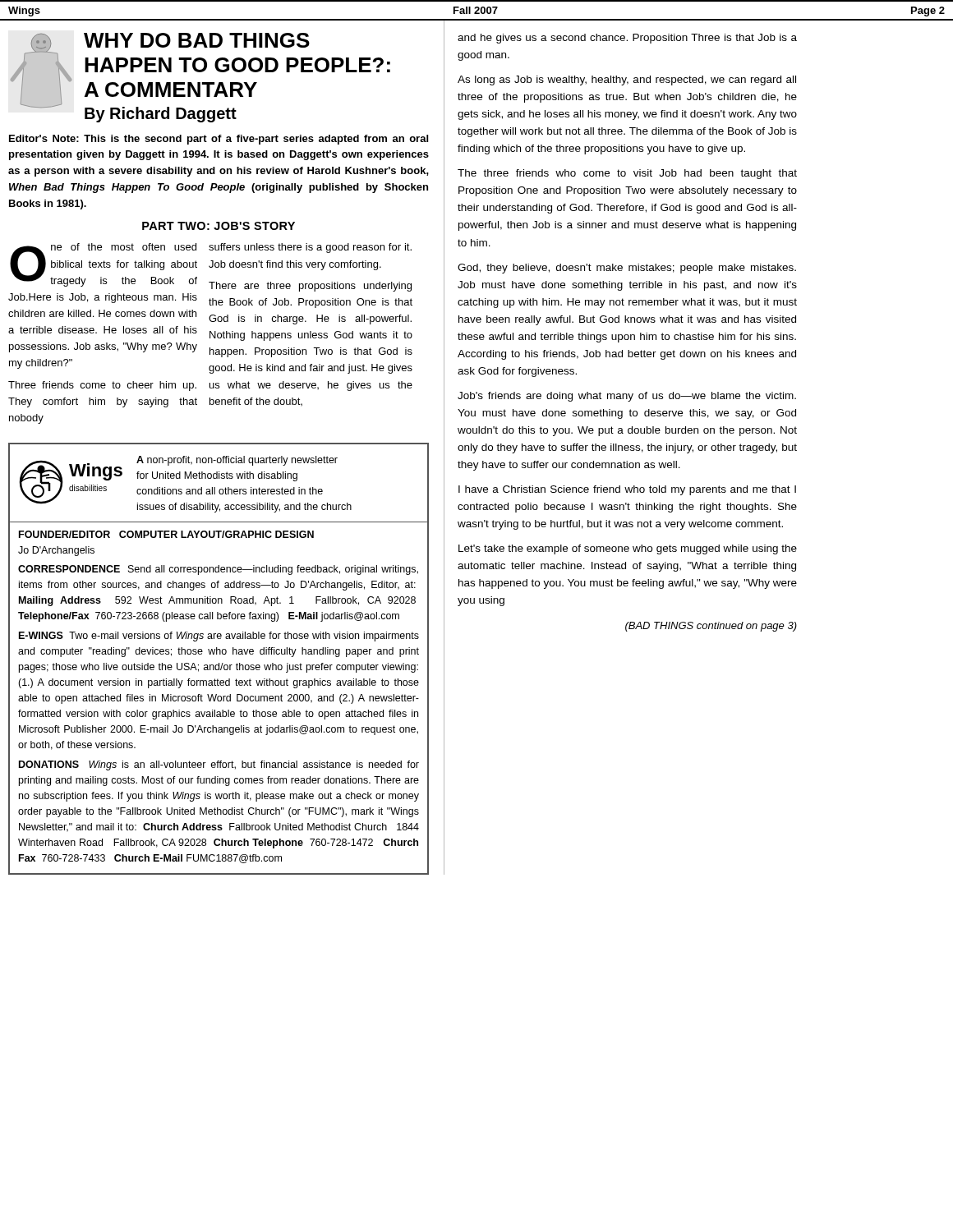953x1232 pixels.
Task: Click on the block starting "Three friends come to cheer"
Action: click(x=103, y=401)
